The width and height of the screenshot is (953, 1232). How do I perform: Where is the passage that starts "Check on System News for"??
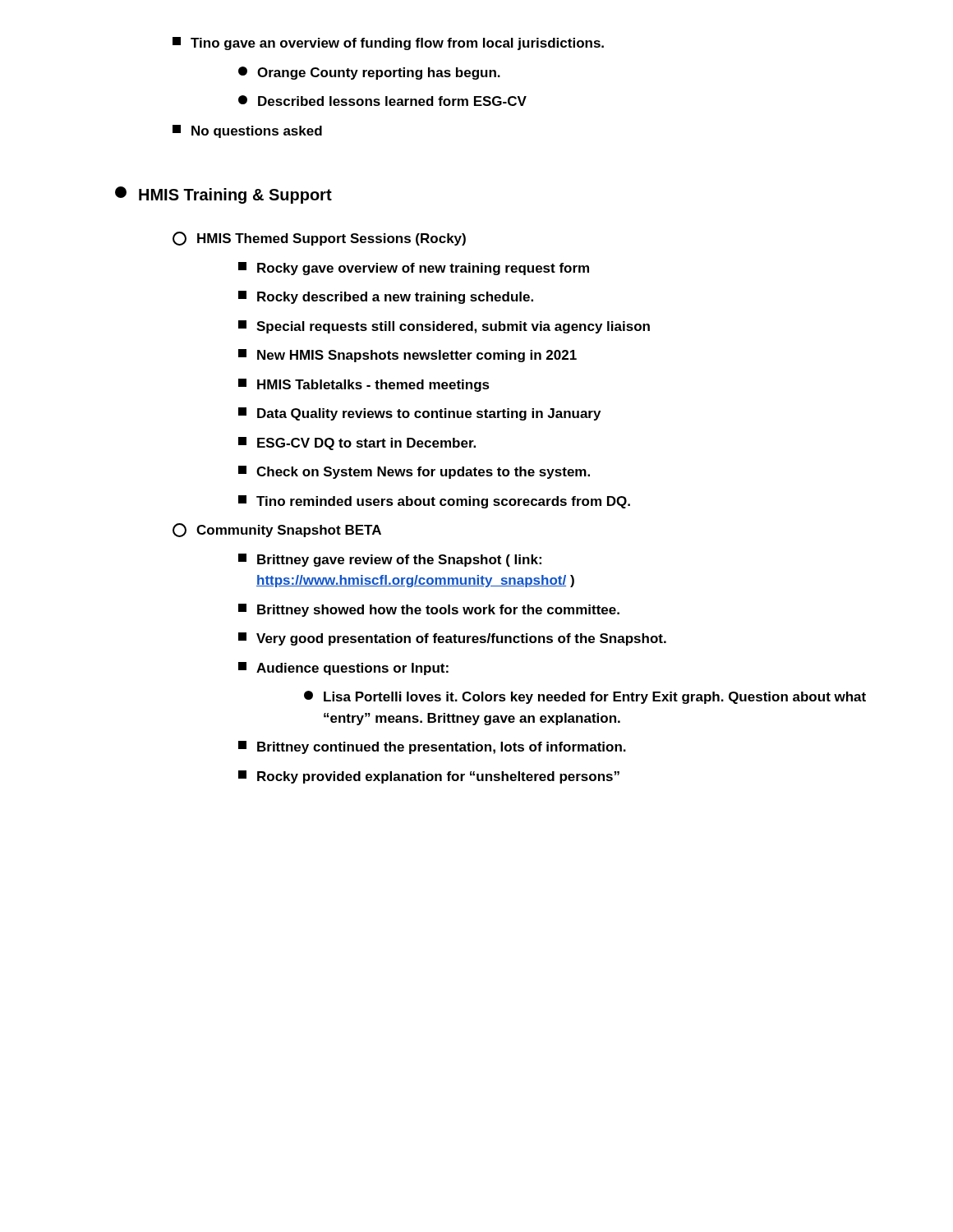coord(415,472)
